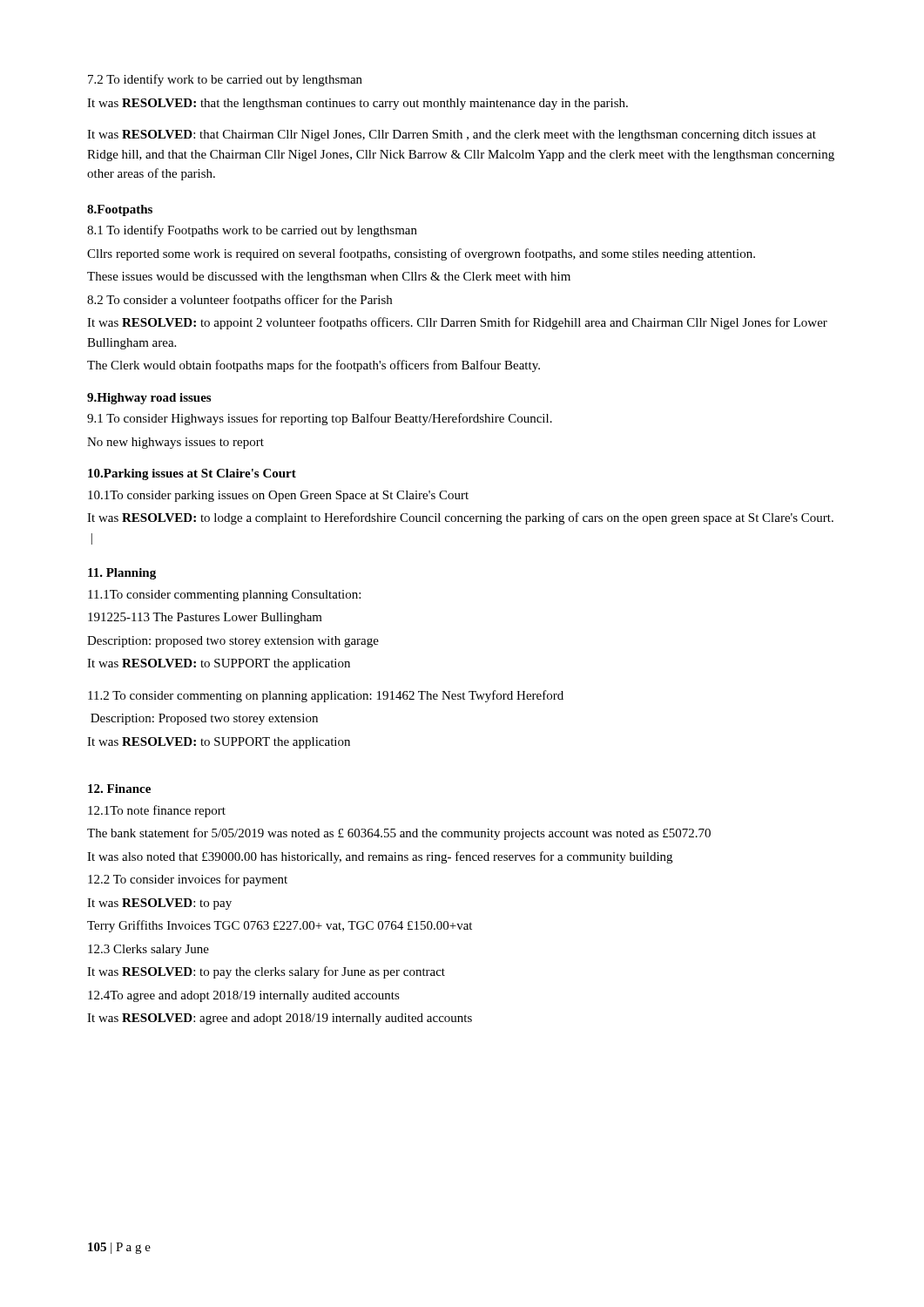Point to "Description: proposed two storey extension with garage"

click(233, 640)
